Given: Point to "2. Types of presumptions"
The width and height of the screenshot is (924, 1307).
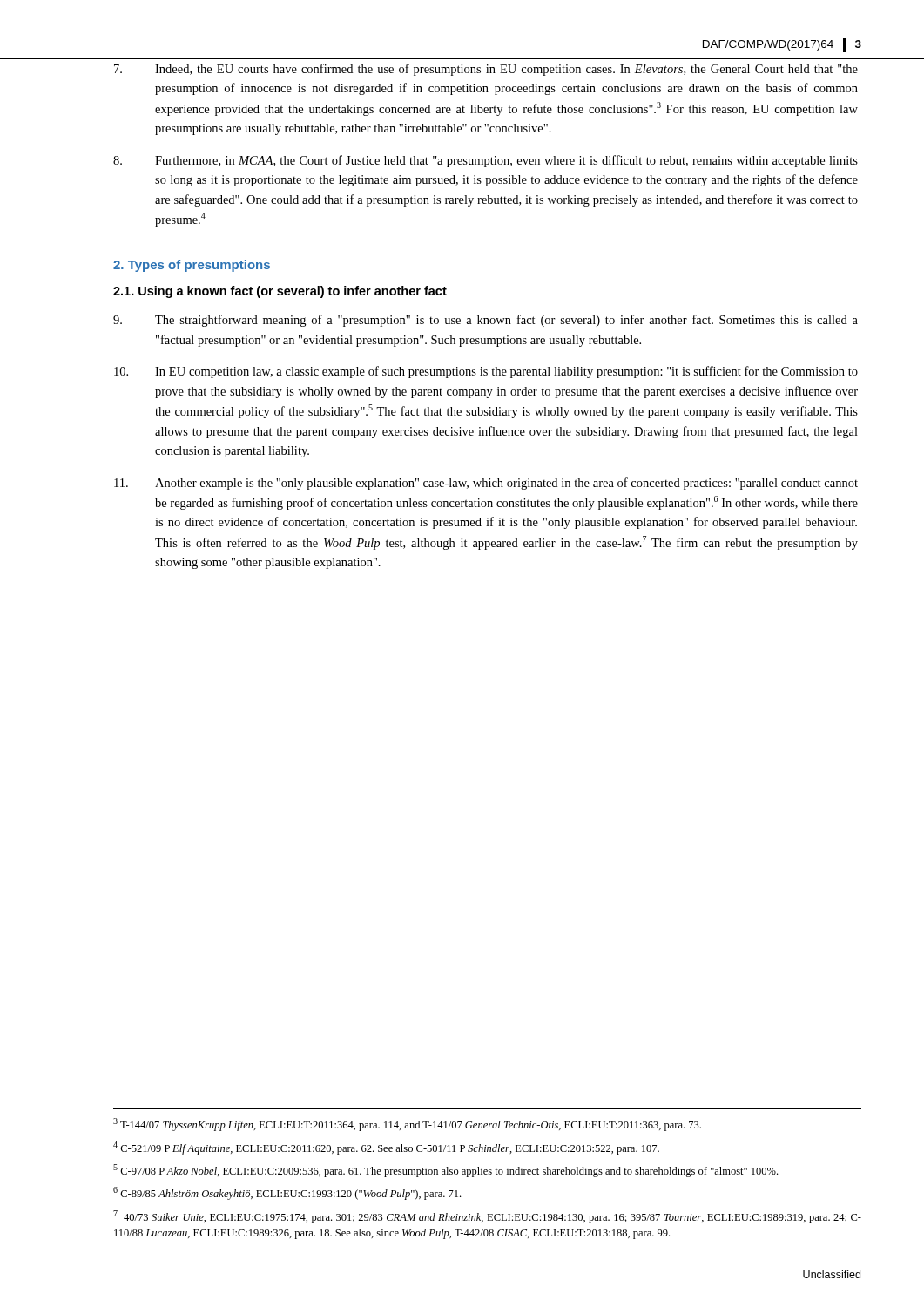Looking at the screenshot, I should pos(192,265).
